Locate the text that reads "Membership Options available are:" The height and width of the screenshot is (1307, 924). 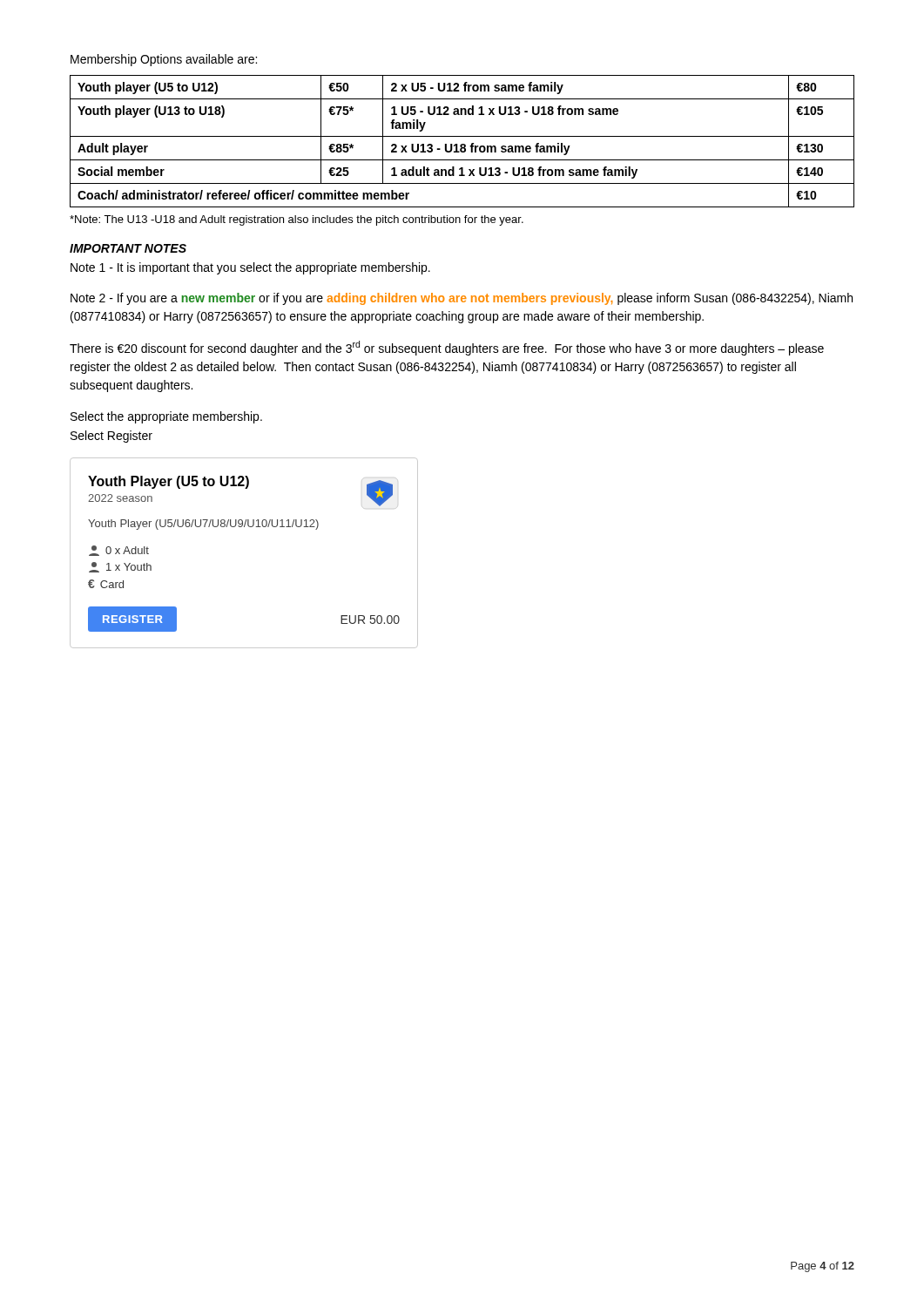point(164,59)
